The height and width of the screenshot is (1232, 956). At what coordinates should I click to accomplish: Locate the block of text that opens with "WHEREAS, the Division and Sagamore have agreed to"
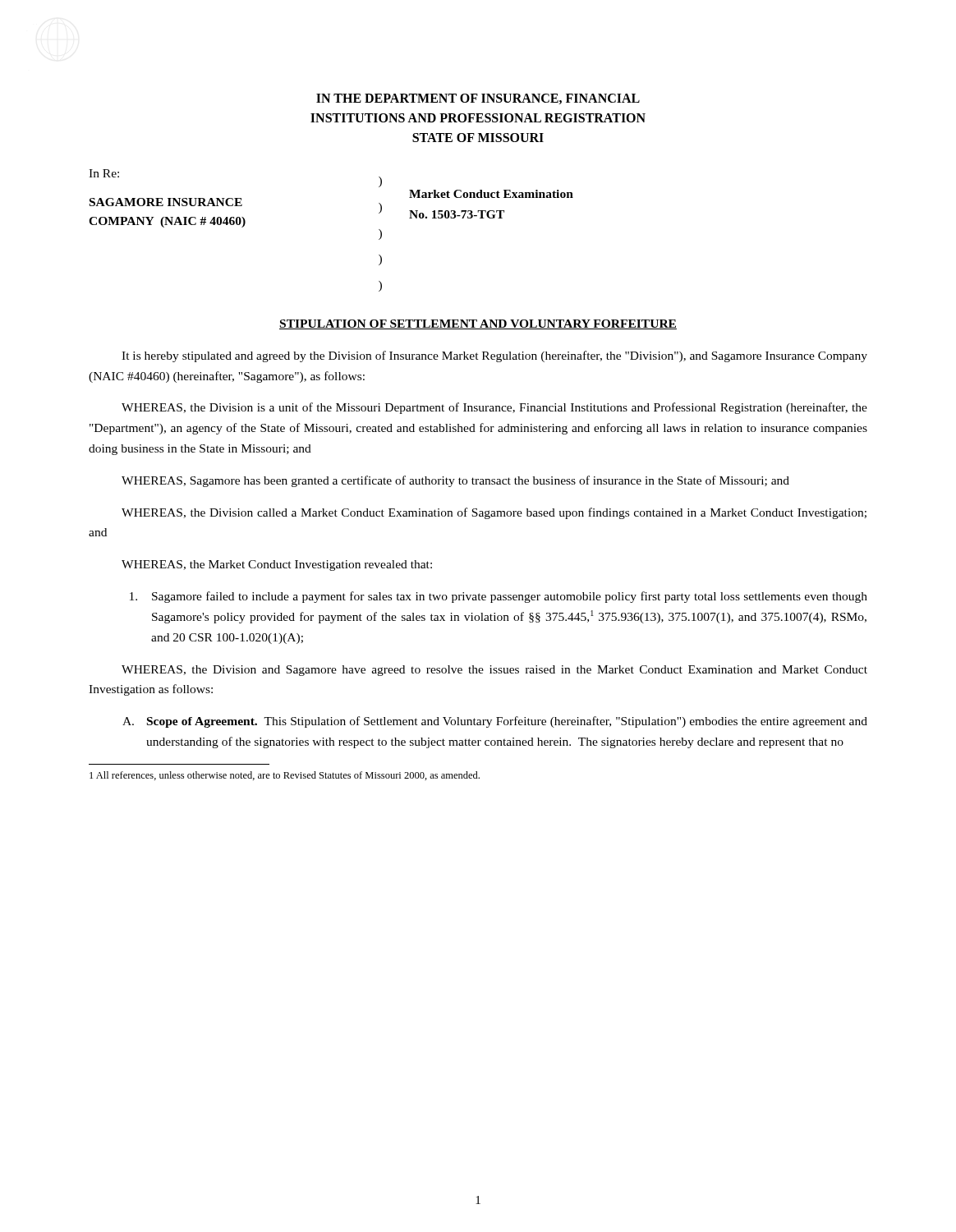tap(478, 679)
